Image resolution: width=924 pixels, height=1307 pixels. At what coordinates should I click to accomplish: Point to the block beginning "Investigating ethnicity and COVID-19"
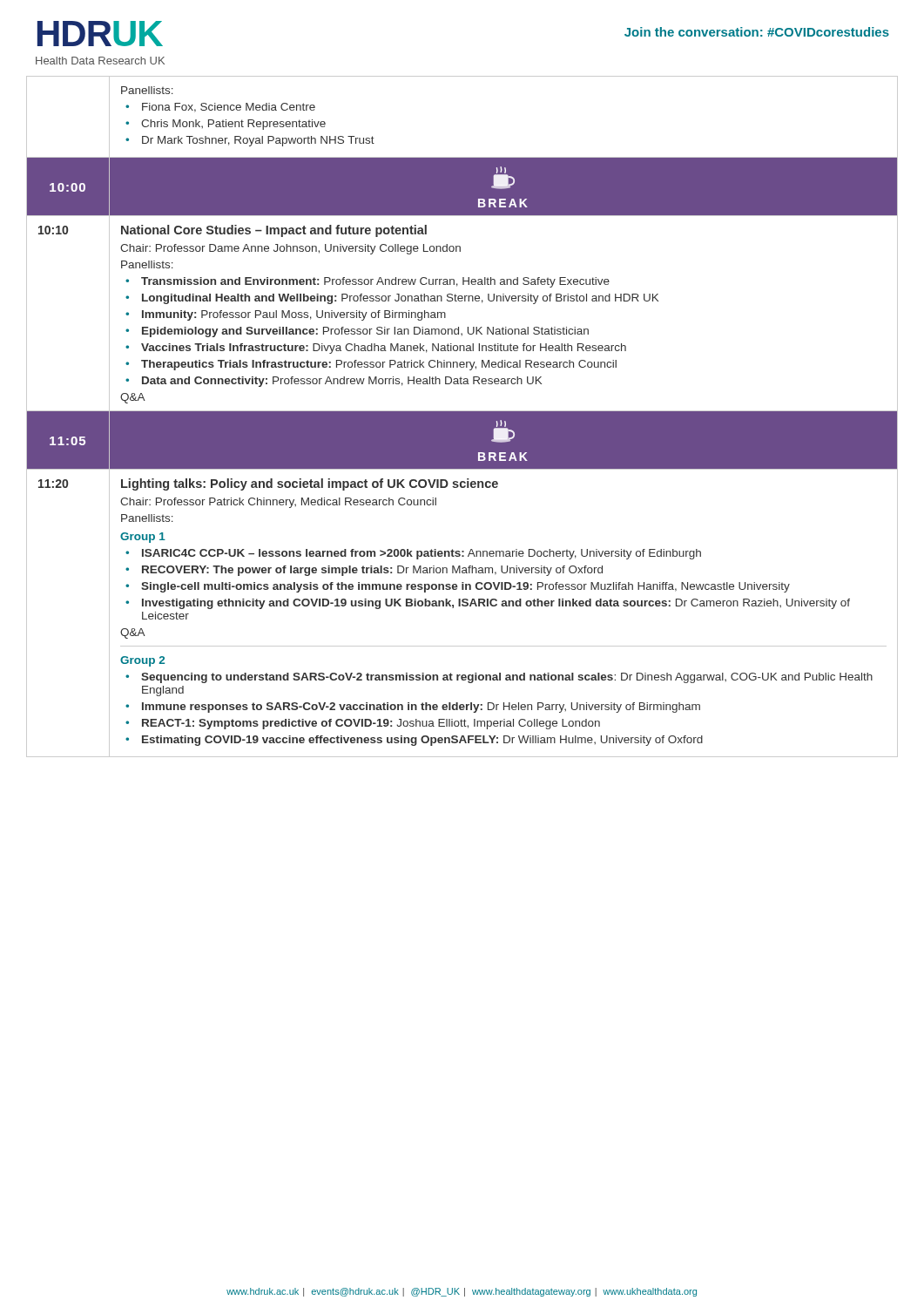pos(495,609)
